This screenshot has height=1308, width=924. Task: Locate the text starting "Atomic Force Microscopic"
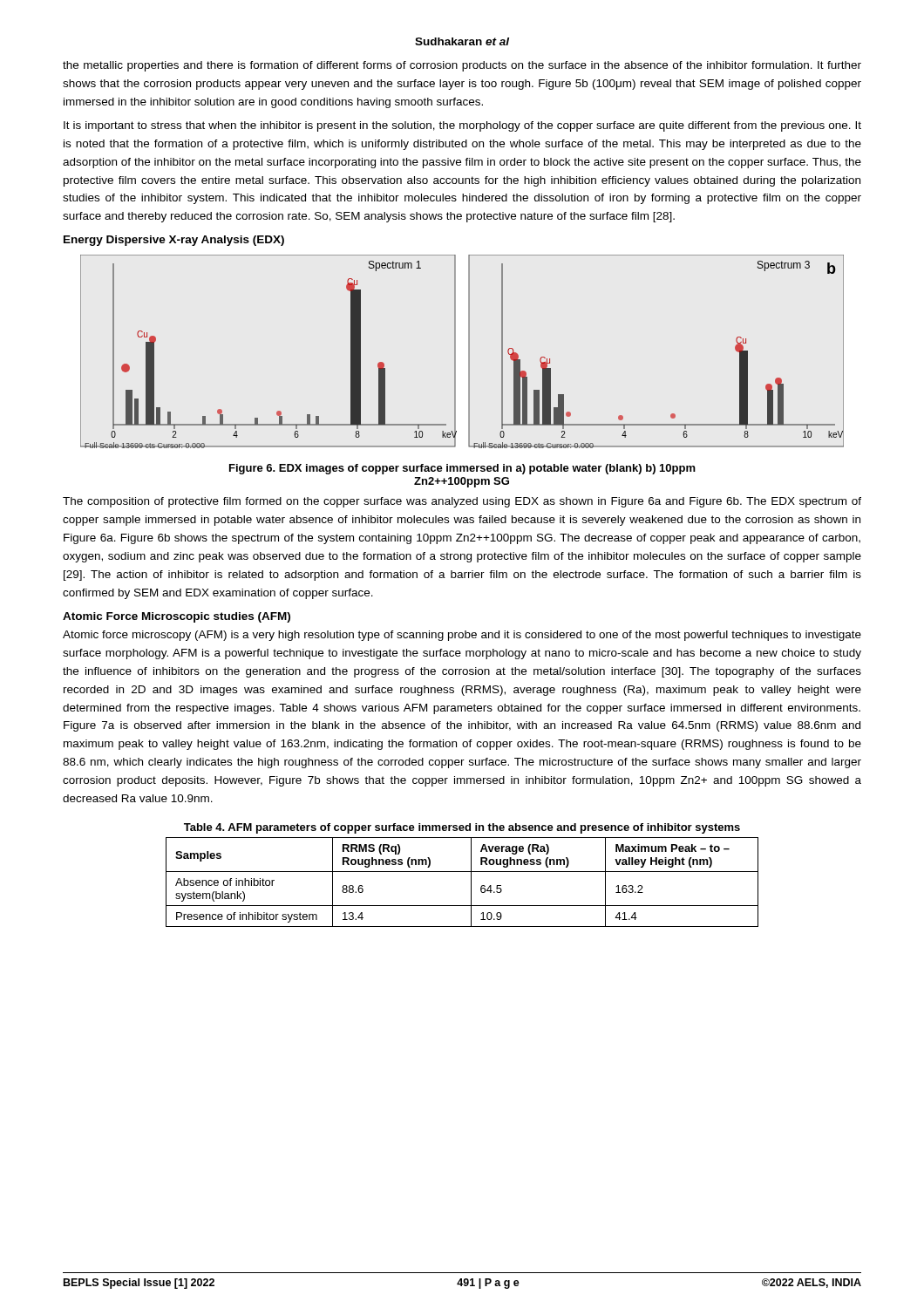click(177, 616)
